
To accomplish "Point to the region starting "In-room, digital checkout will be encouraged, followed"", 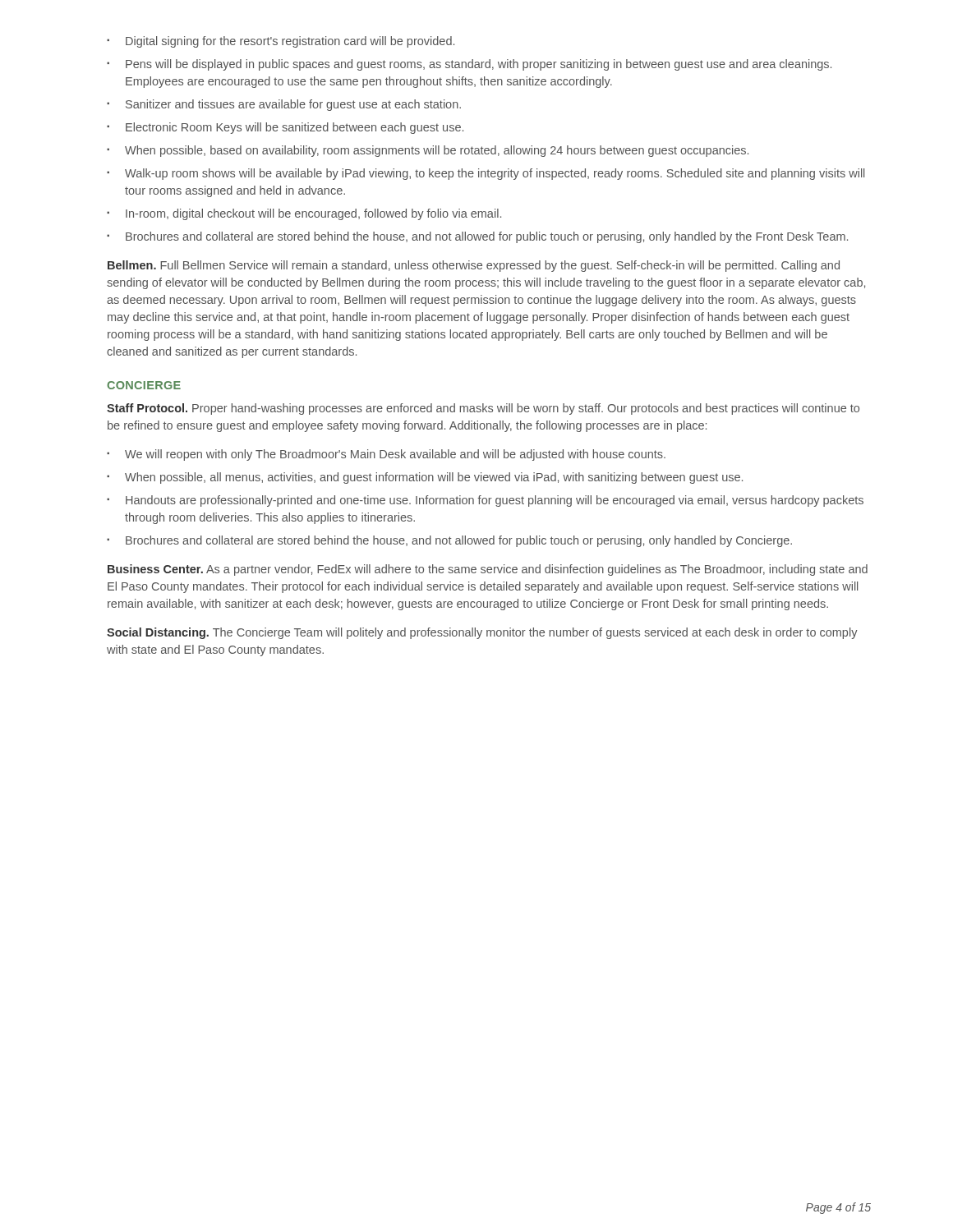I will [x=314, y=214].
